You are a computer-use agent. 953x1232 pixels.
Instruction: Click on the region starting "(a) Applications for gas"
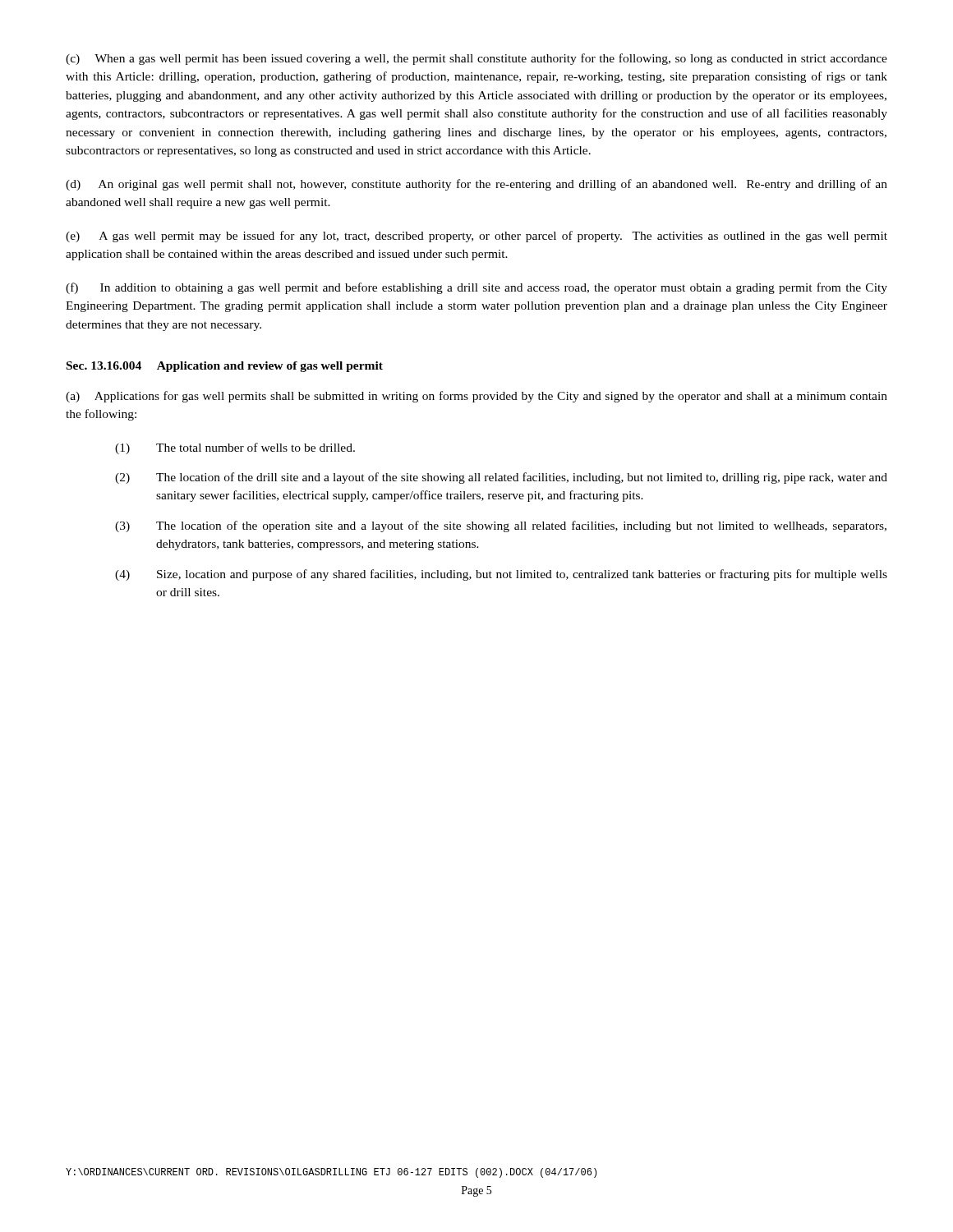click(476, 404)
